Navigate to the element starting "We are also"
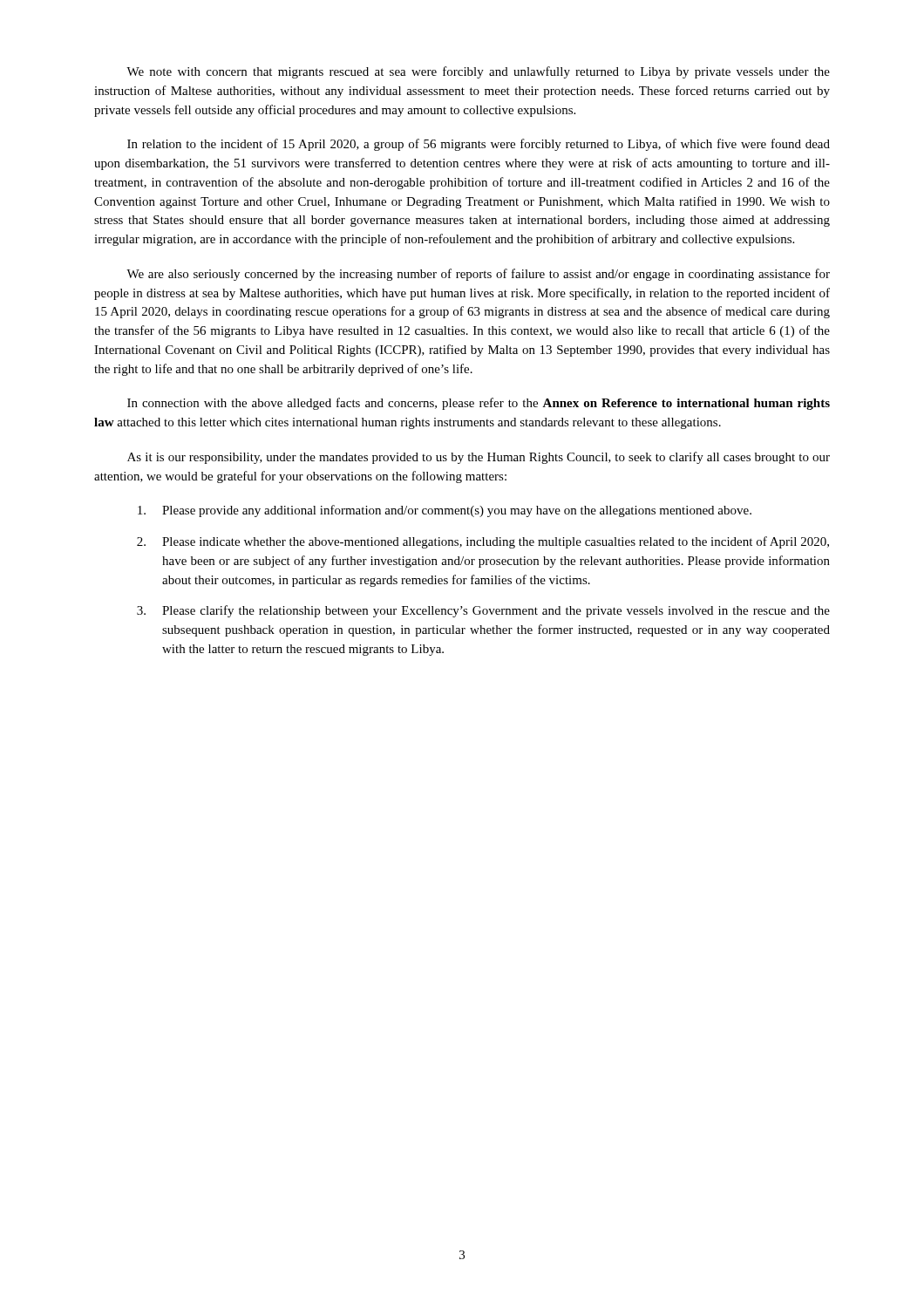 click(x=462, y=322)
